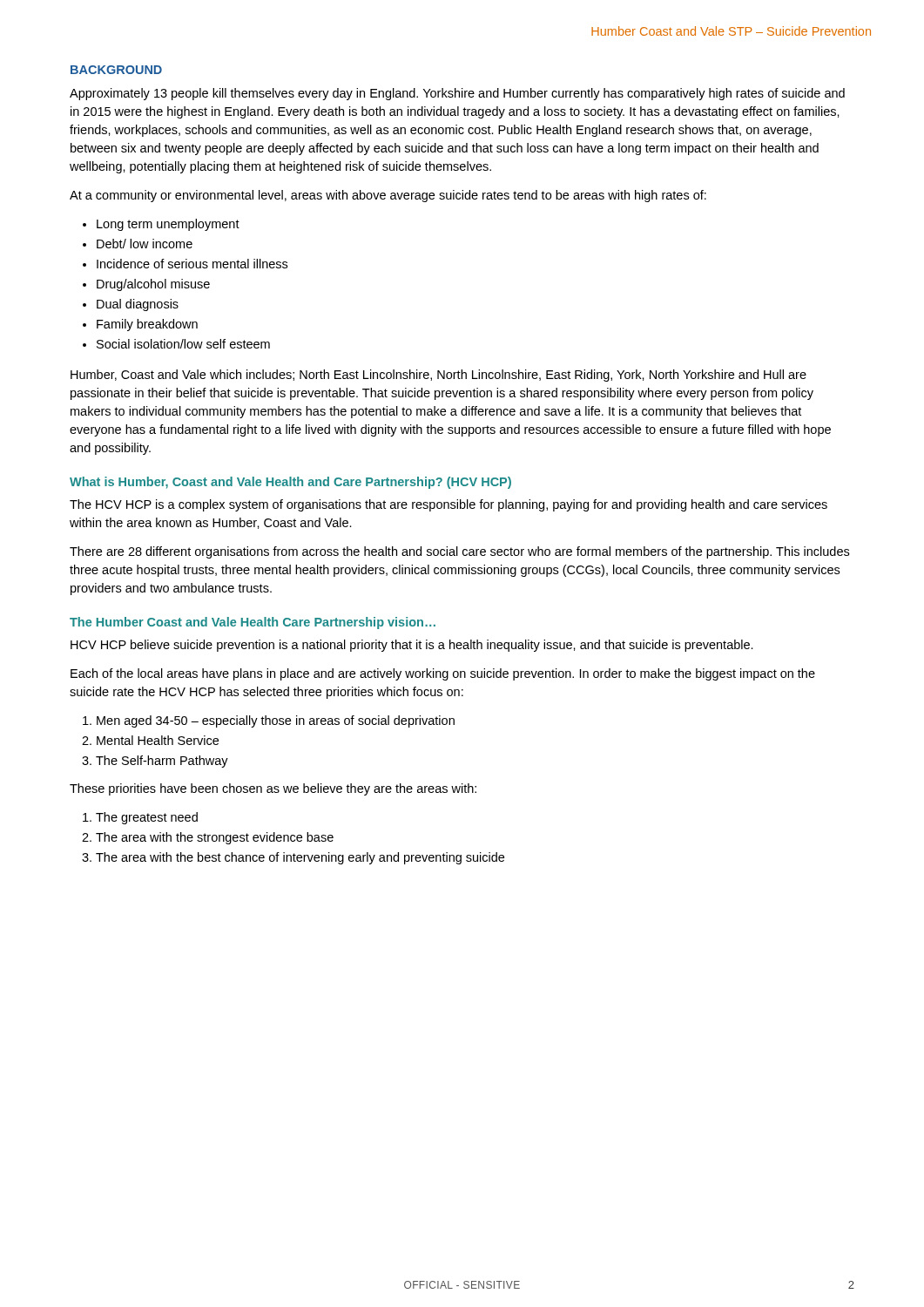This screenshot has height=1307, width=924.
Task: Where is the passage that starts "The area with the strongest evidence"?
Action: coord(215,837)
